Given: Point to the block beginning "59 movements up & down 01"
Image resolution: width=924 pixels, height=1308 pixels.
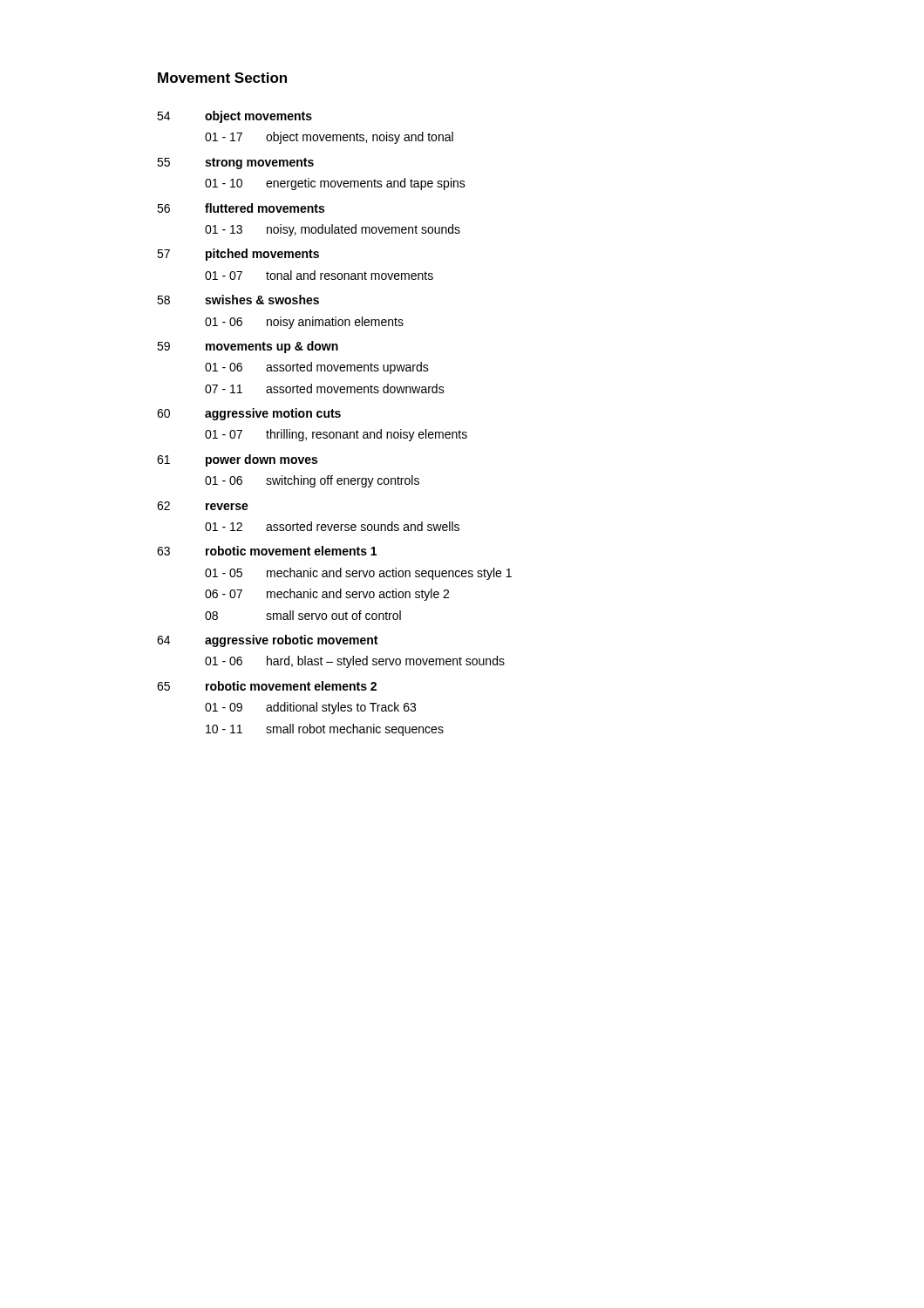Looking at the screenshot, I should [248, 347].
